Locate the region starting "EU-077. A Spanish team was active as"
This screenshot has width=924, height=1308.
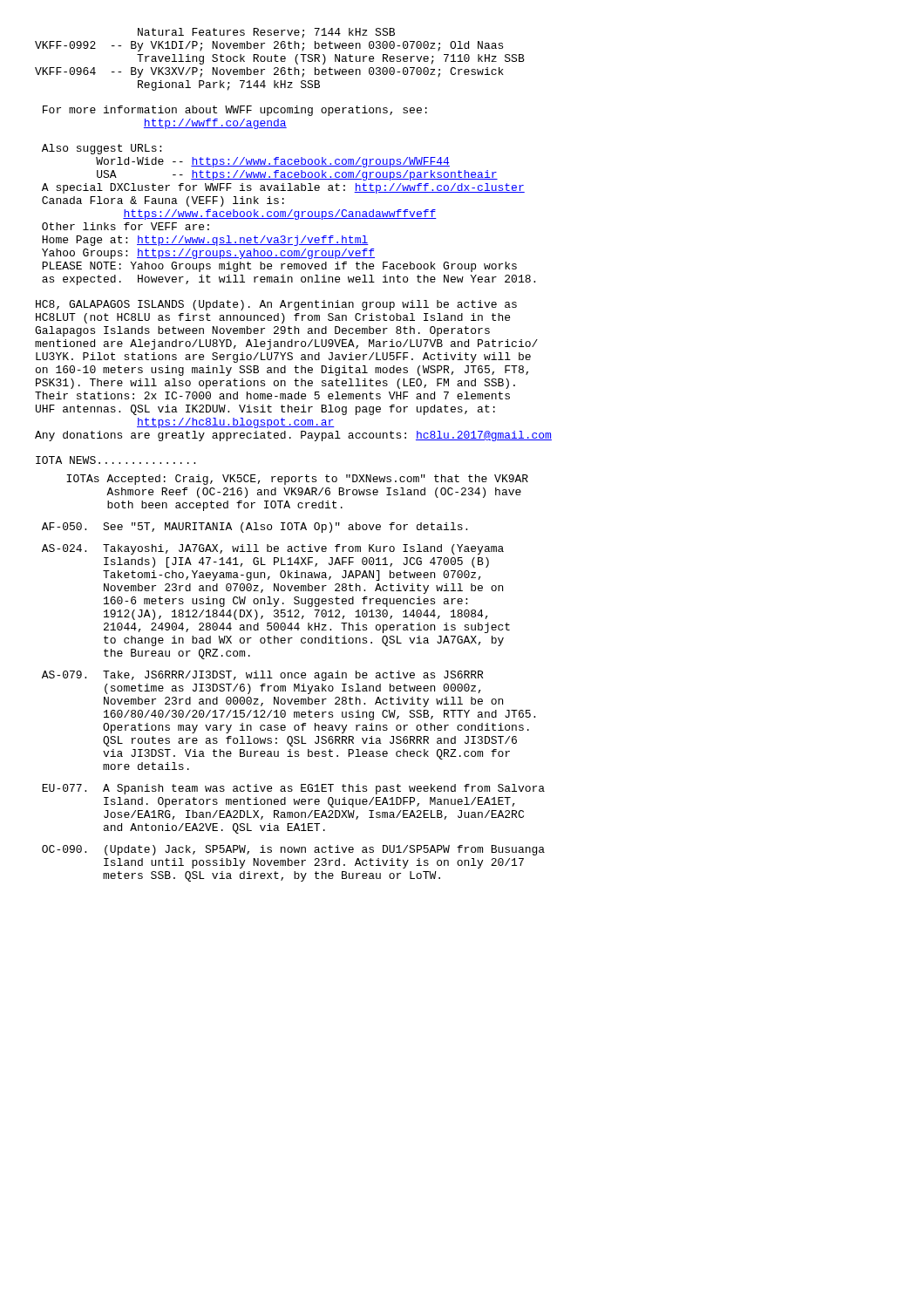[462, 808]
